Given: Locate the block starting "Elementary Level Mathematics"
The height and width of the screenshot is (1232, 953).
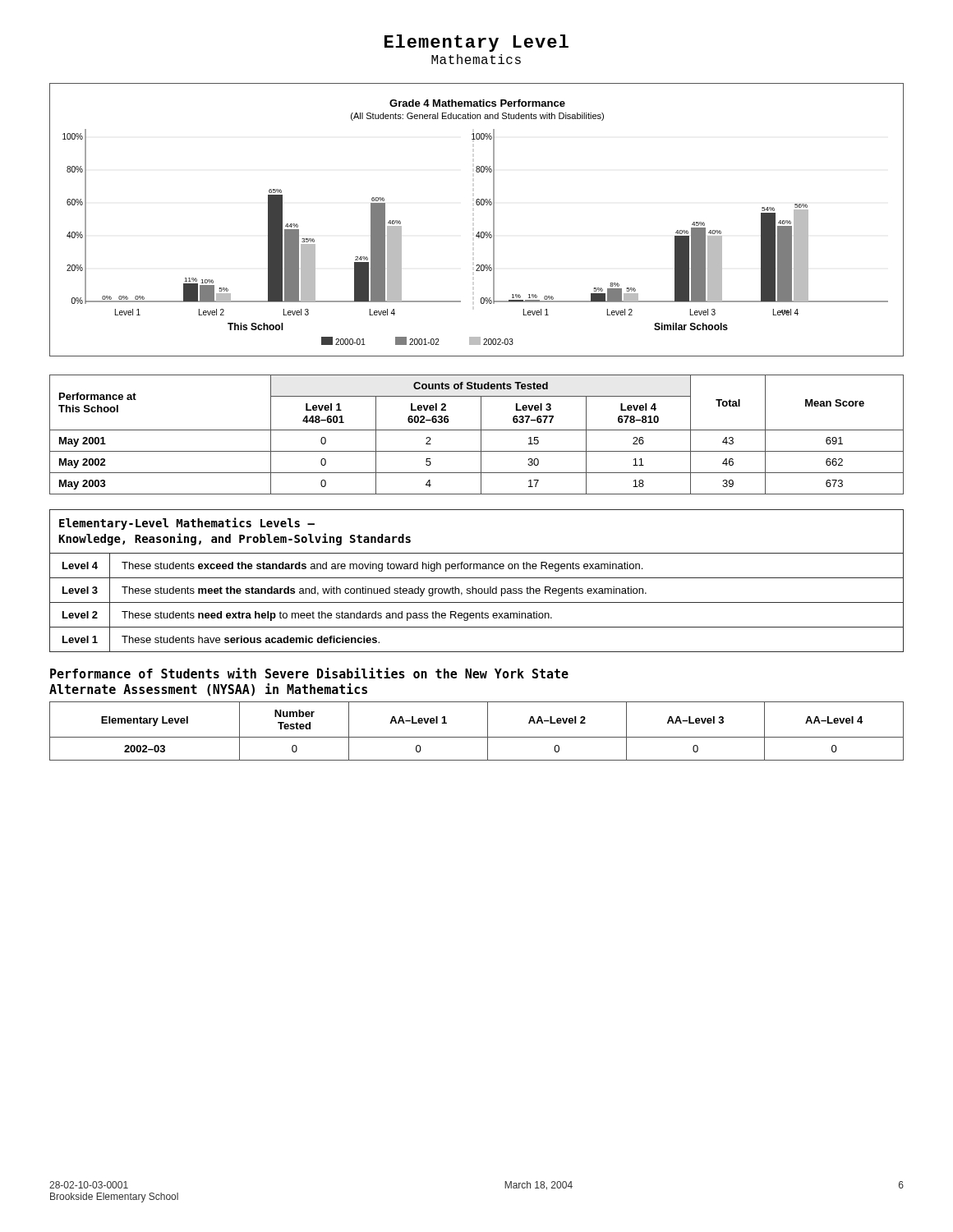Looking at the screenshot, I should (x=476, y=51).
